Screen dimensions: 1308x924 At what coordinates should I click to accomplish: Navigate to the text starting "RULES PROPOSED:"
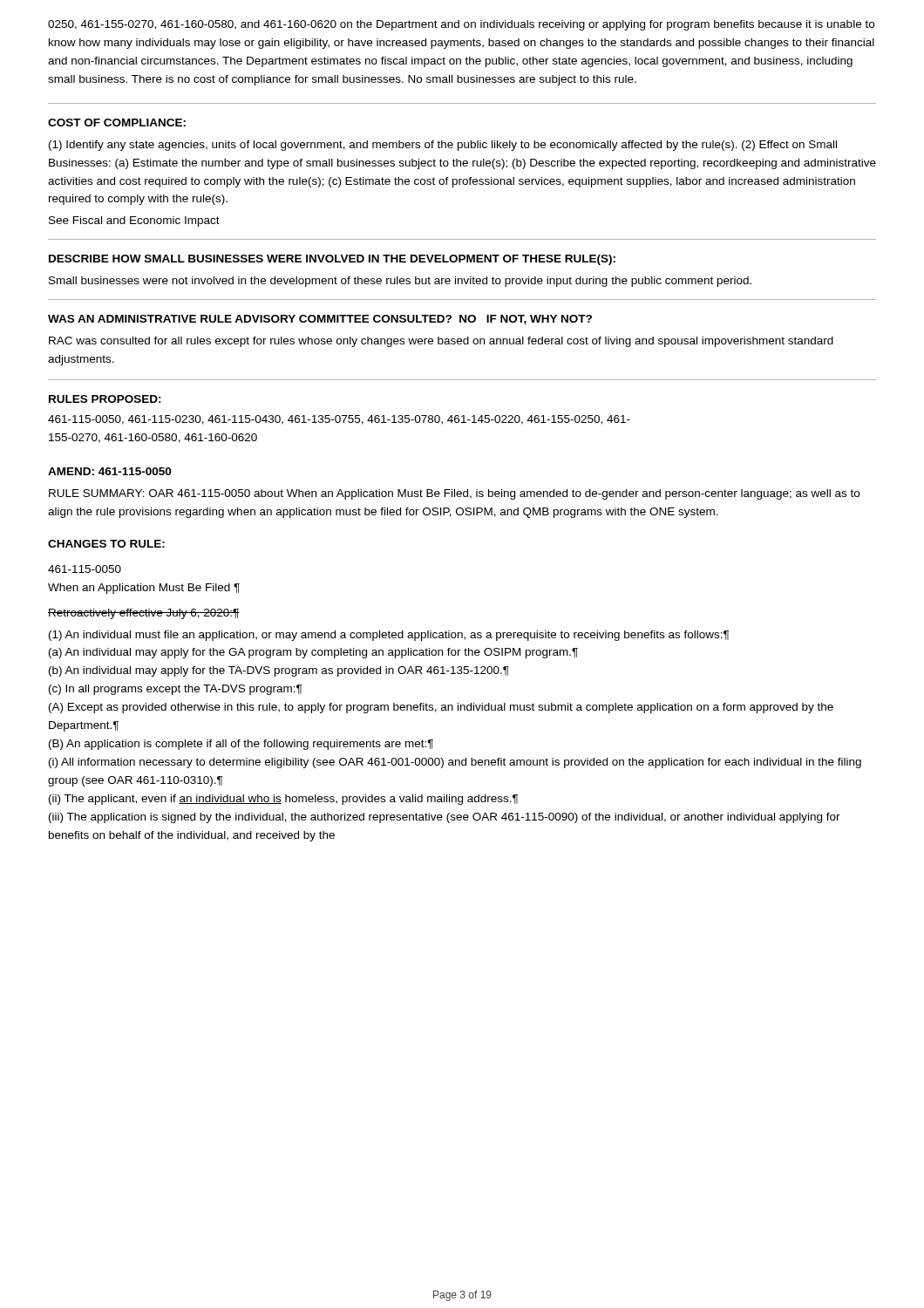(105, 399)
